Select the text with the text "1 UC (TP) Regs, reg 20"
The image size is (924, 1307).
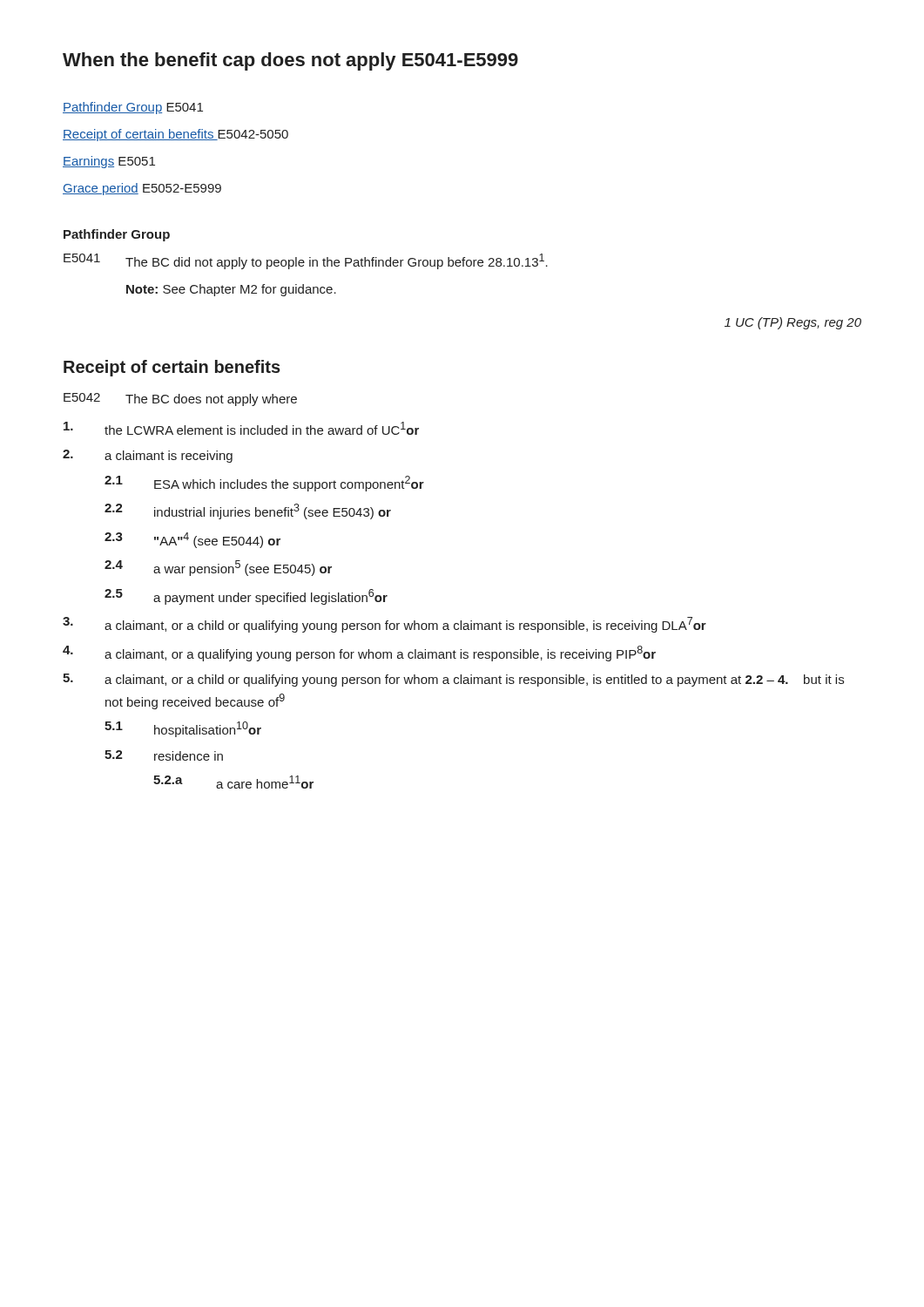(x=793, y=322)
